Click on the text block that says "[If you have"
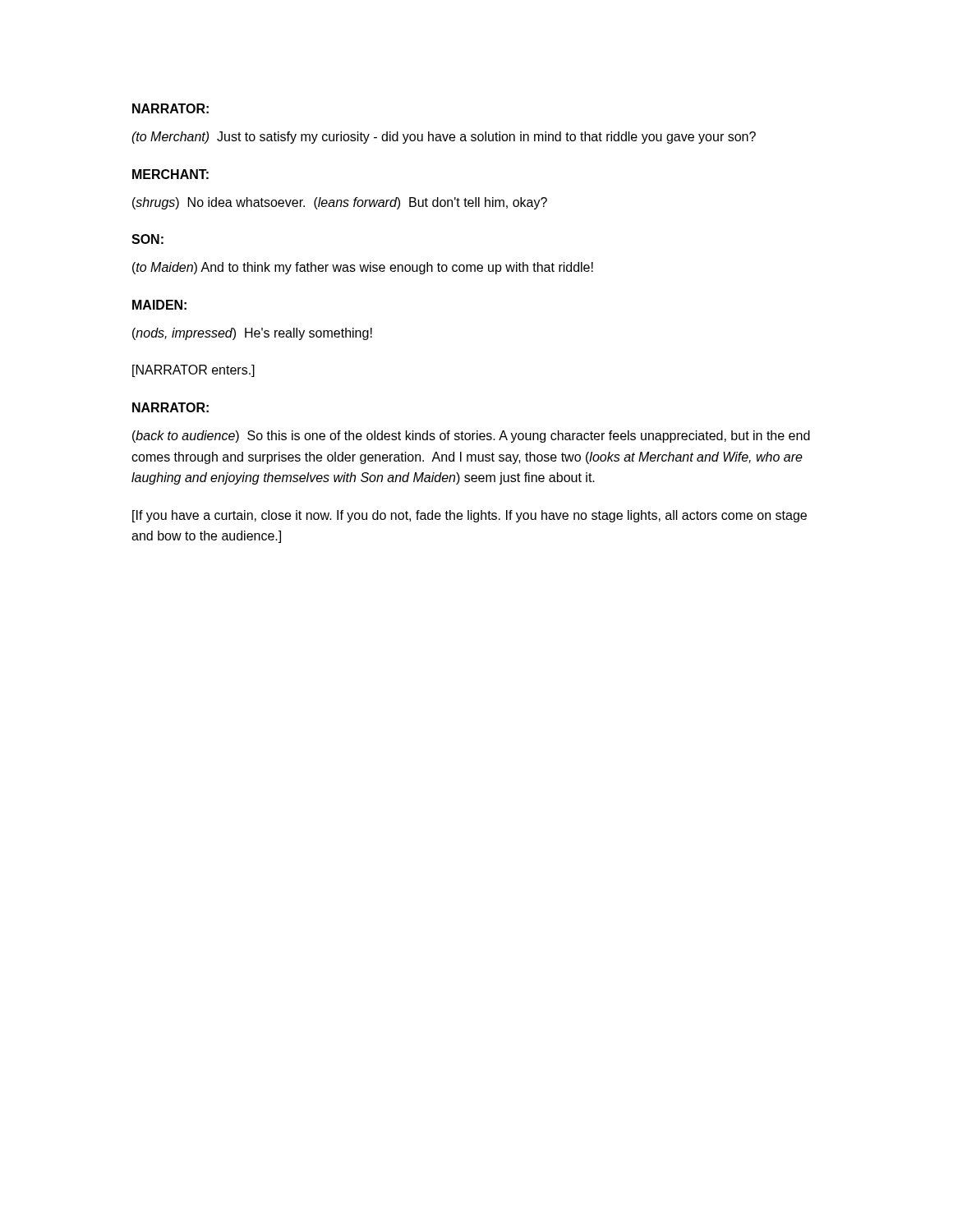 469,526
